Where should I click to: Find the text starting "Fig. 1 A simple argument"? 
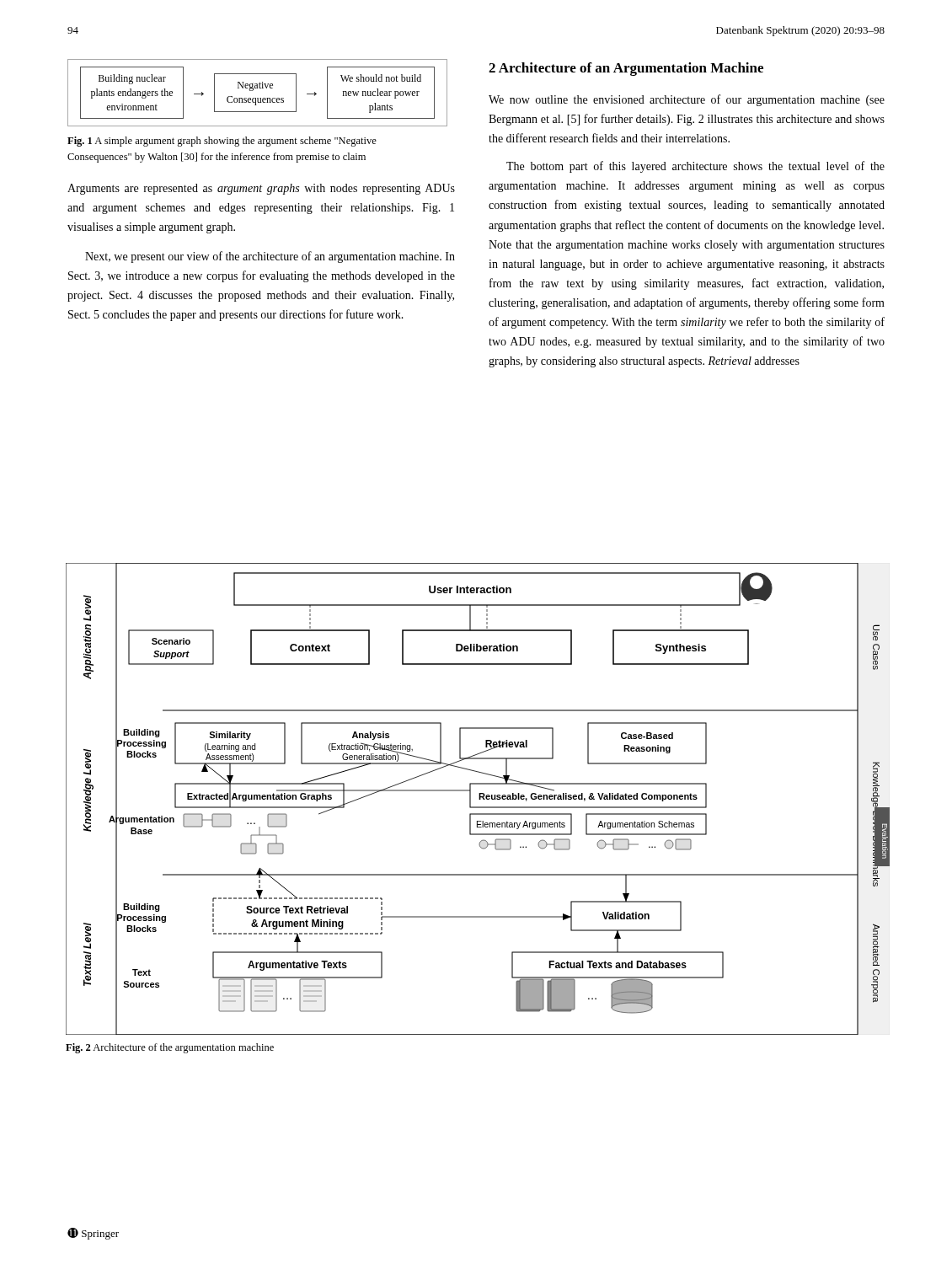[x=222, y=149]
